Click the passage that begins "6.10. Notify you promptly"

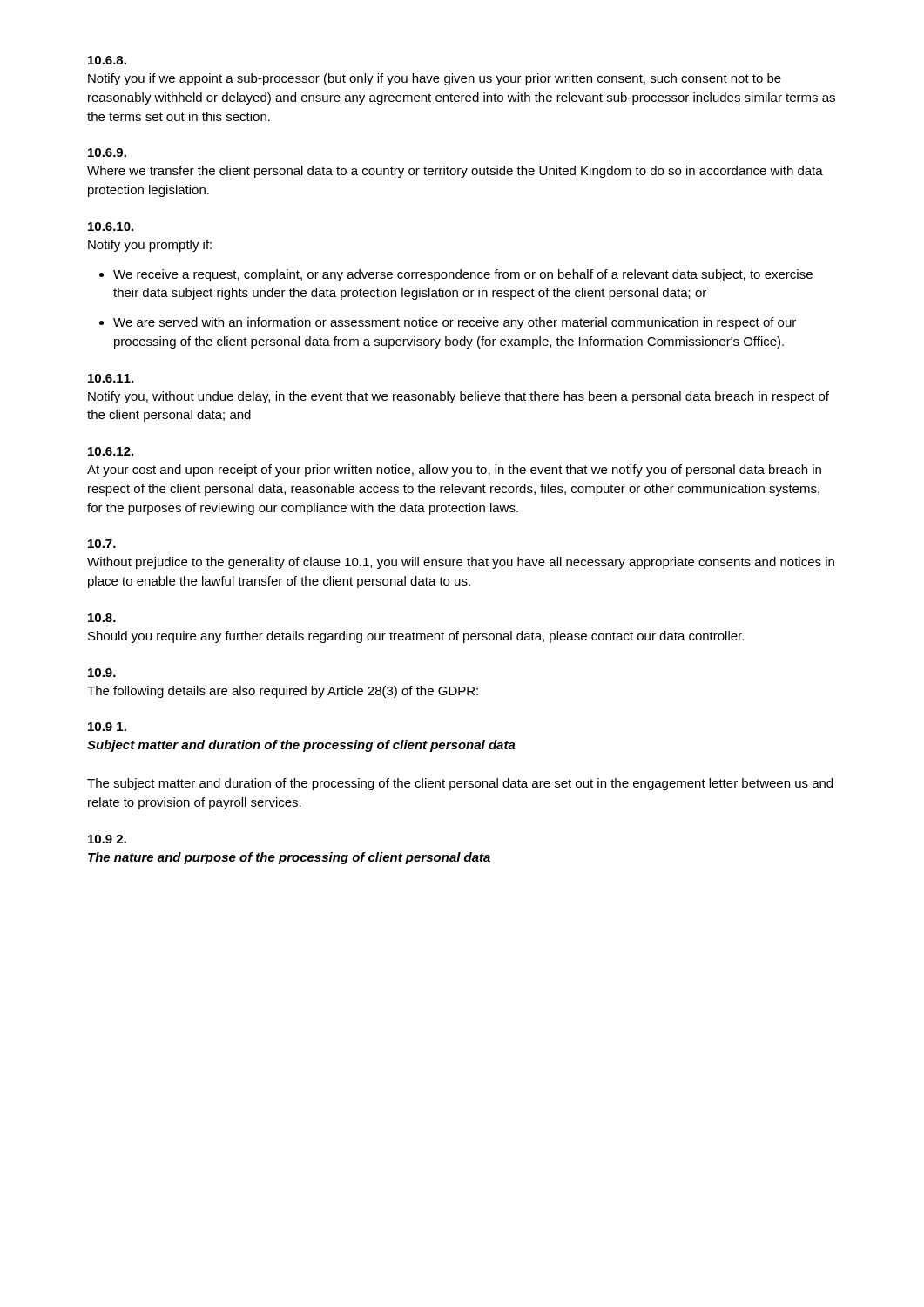tap(462, 285)
